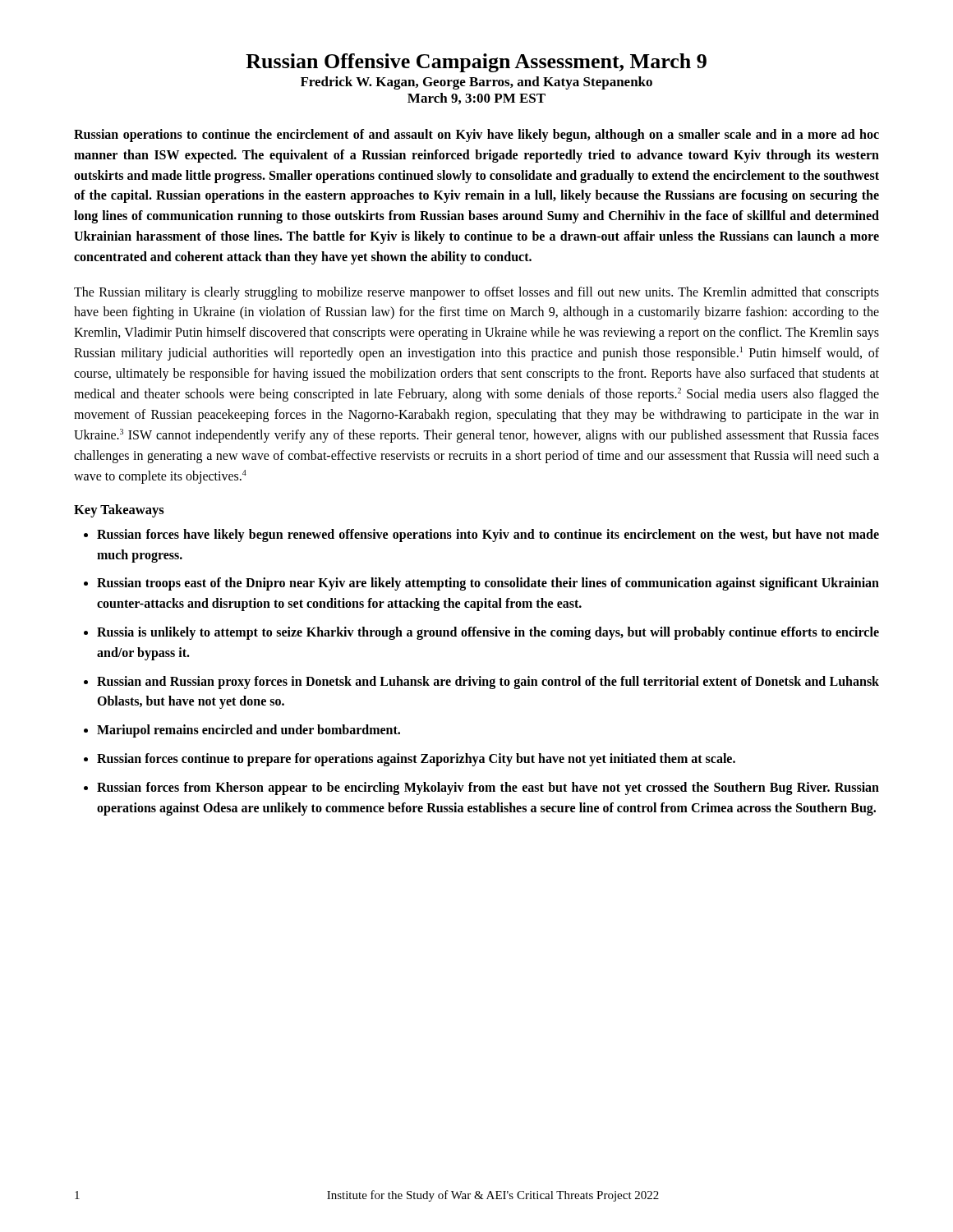Locate the element starting "Russian forces continue to prepare for operations against"
Viewport: 953px width, 1232px height.
[x=416, y=759]
